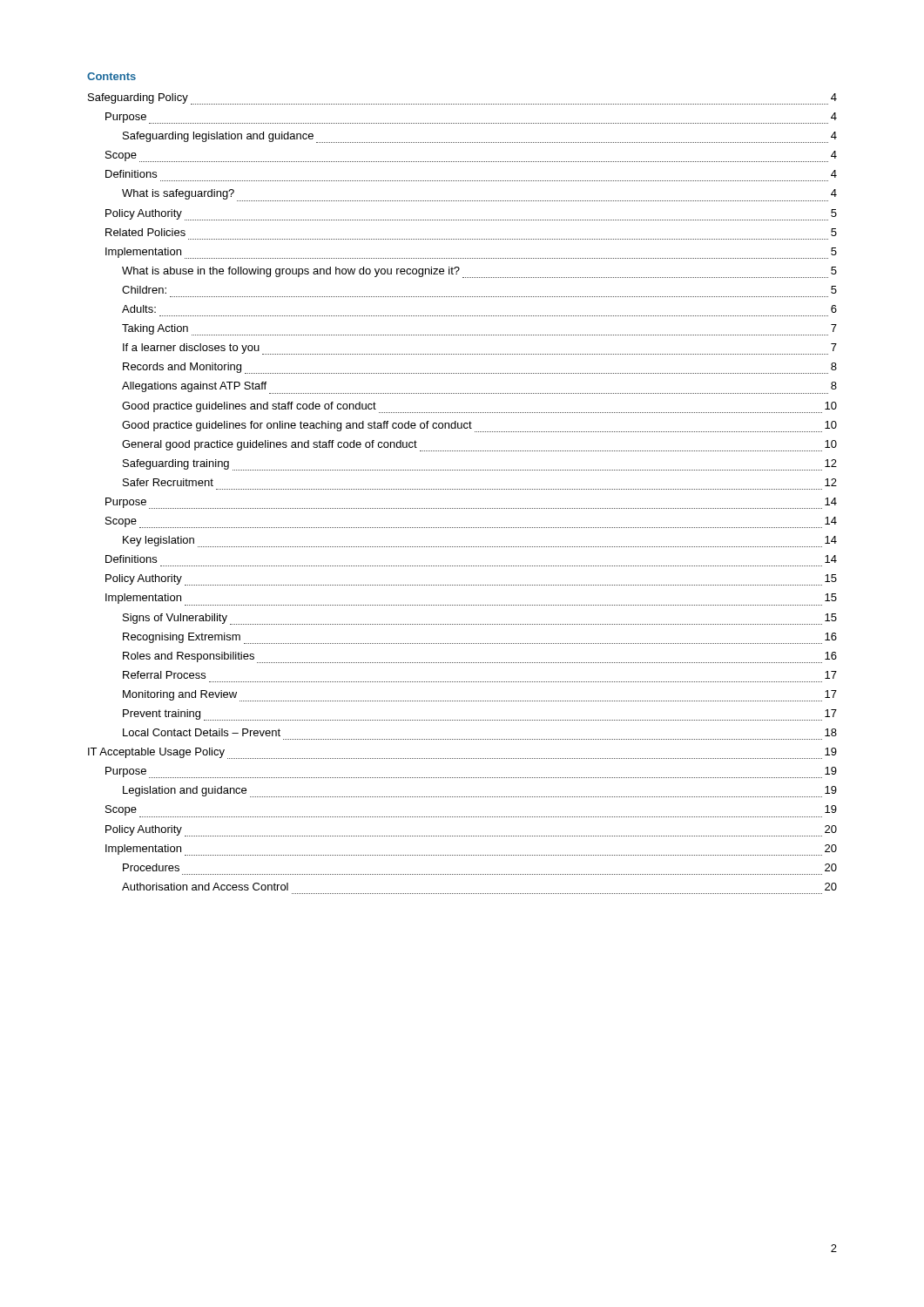
Task: Find "Purpose 4" on this page
Action: [x=462, y=117]
